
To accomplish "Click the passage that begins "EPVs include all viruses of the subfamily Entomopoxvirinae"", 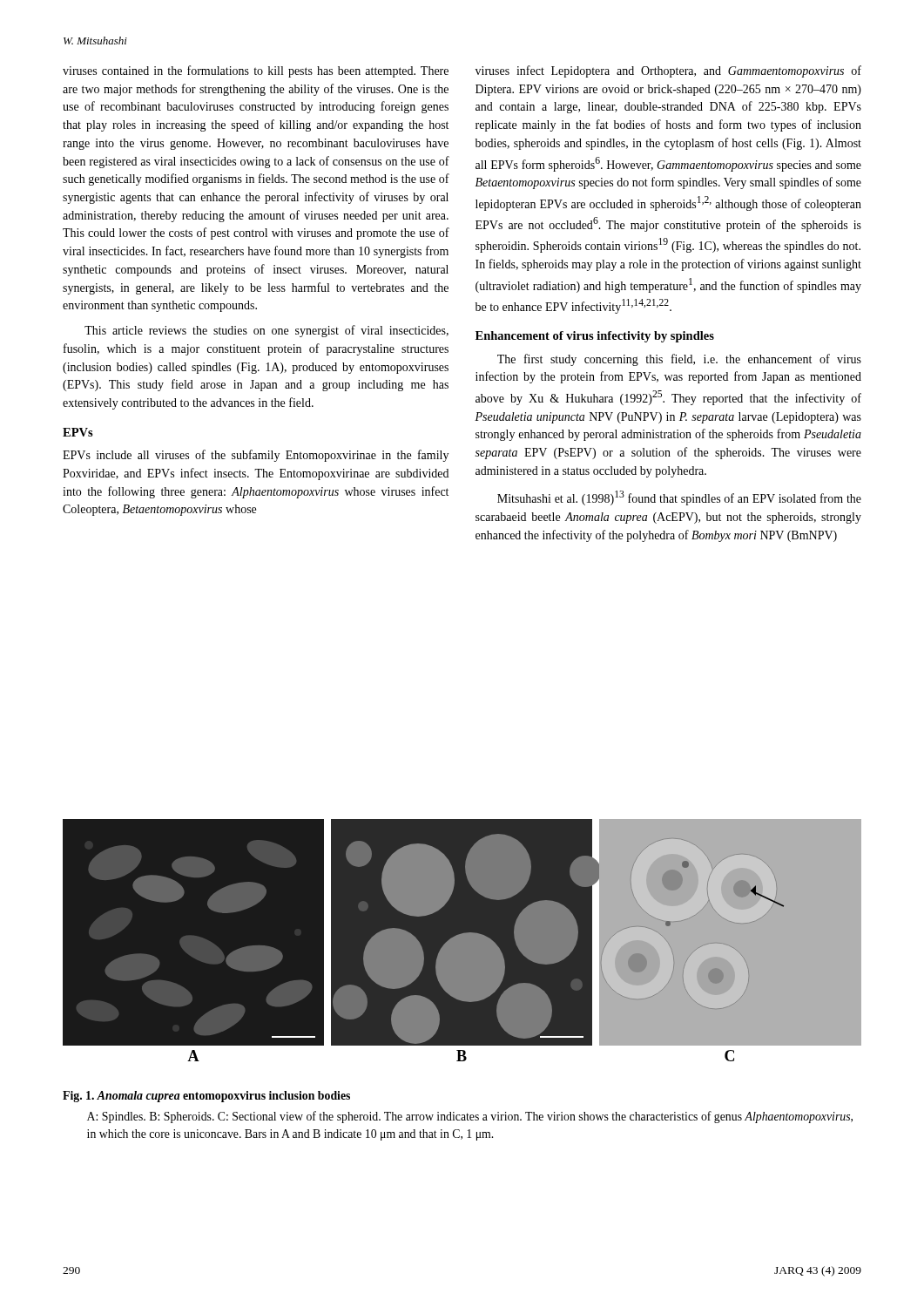I will click(x=256, y=482).
